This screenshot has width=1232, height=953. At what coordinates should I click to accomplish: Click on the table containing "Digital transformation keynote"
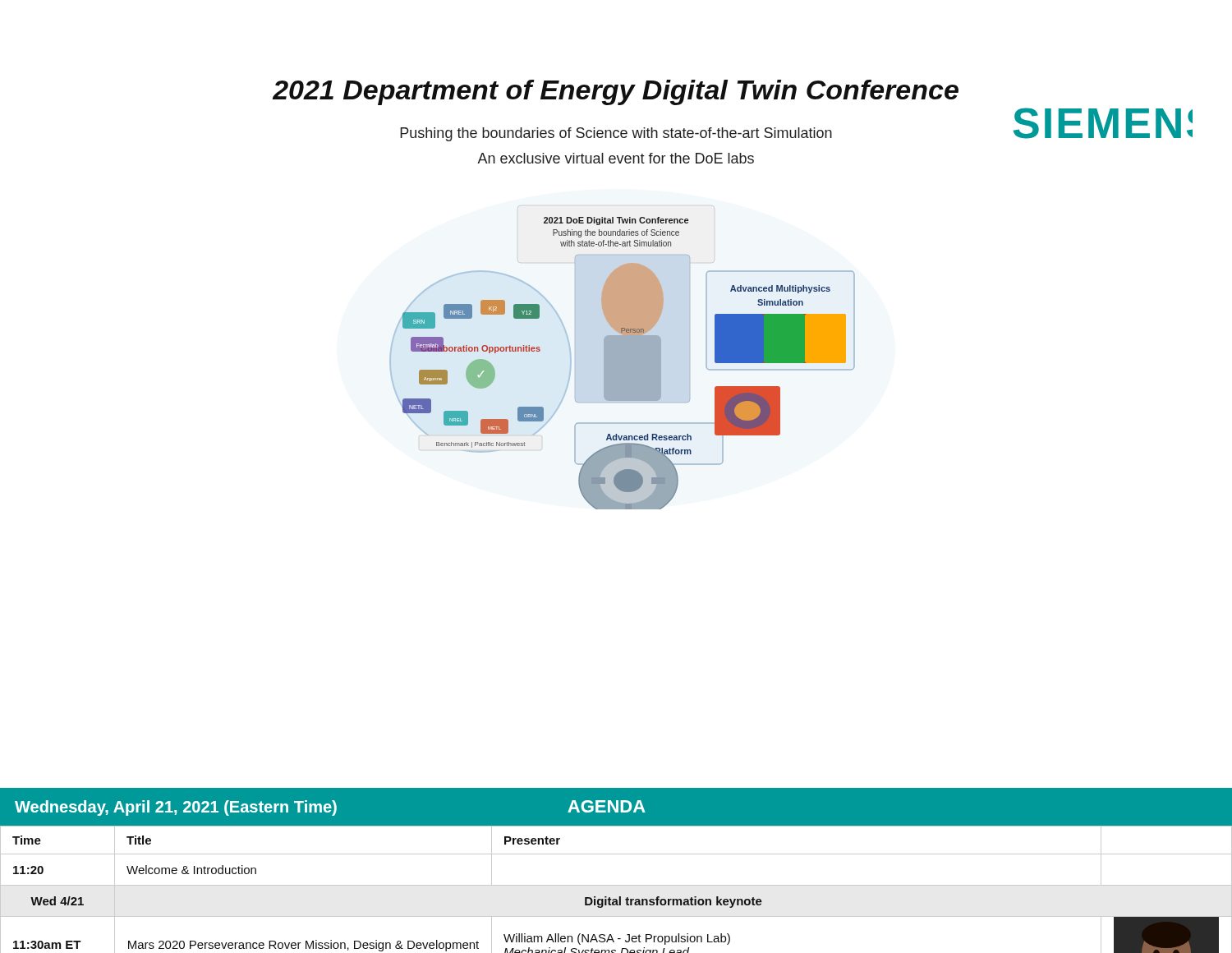click(x=616, y=870)
